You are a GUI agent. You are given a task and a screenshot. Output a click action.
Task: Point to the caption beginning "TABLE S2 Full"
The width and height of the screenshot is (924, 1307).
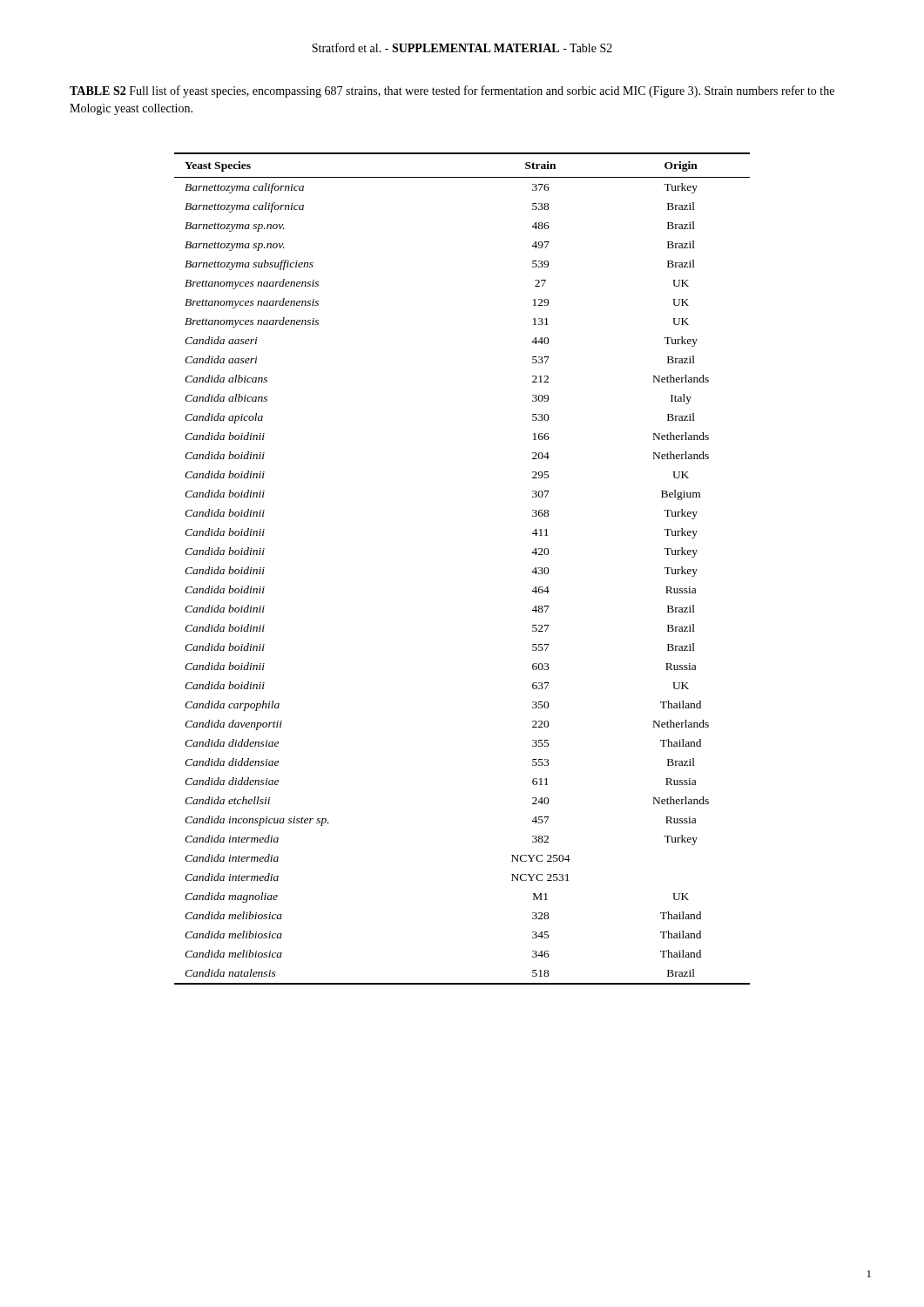[452, 100]
